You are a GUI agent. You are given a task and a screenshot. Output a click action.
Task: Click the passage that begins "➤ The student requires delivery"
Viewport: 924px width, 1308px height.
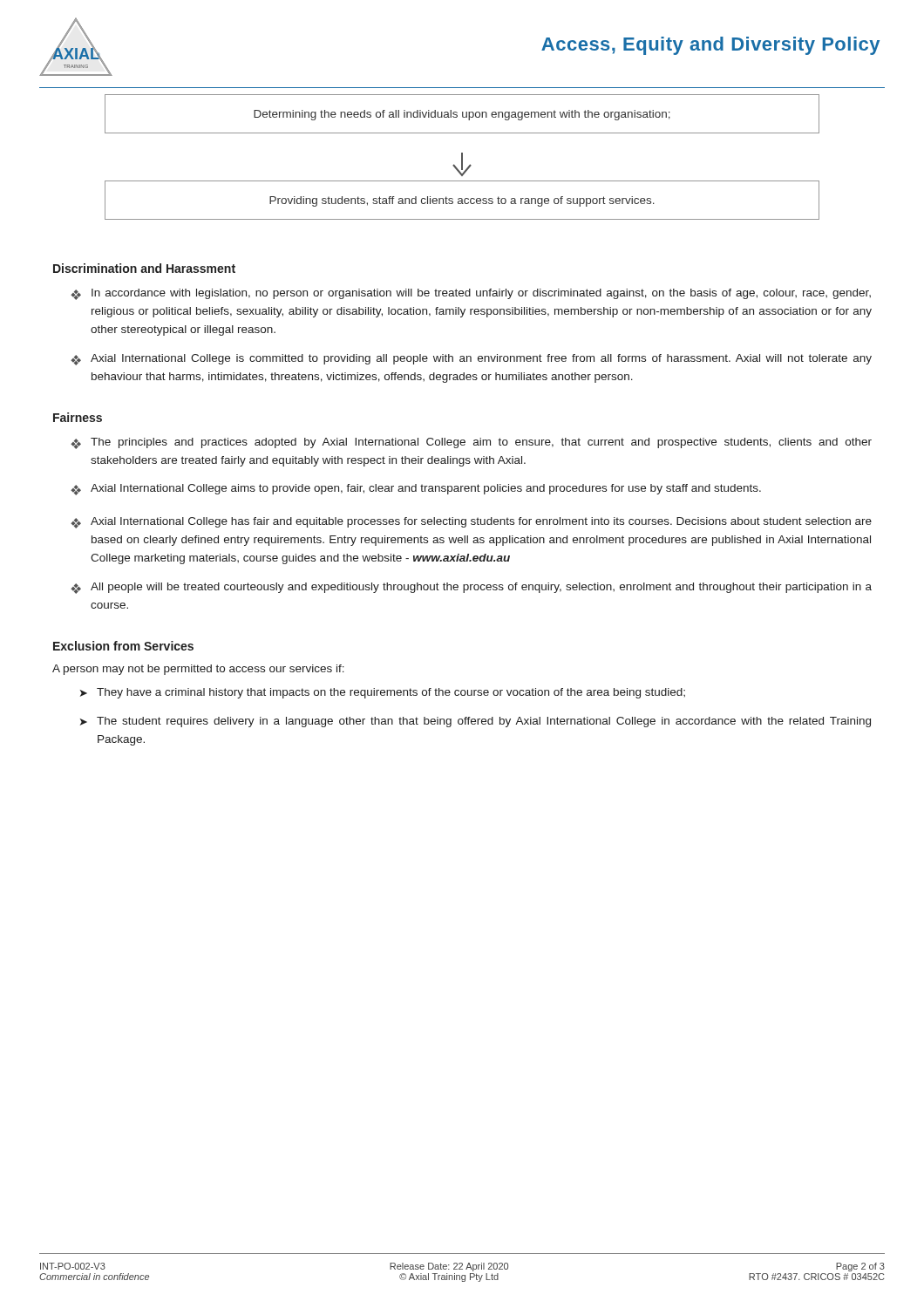[x=462, y=731]
